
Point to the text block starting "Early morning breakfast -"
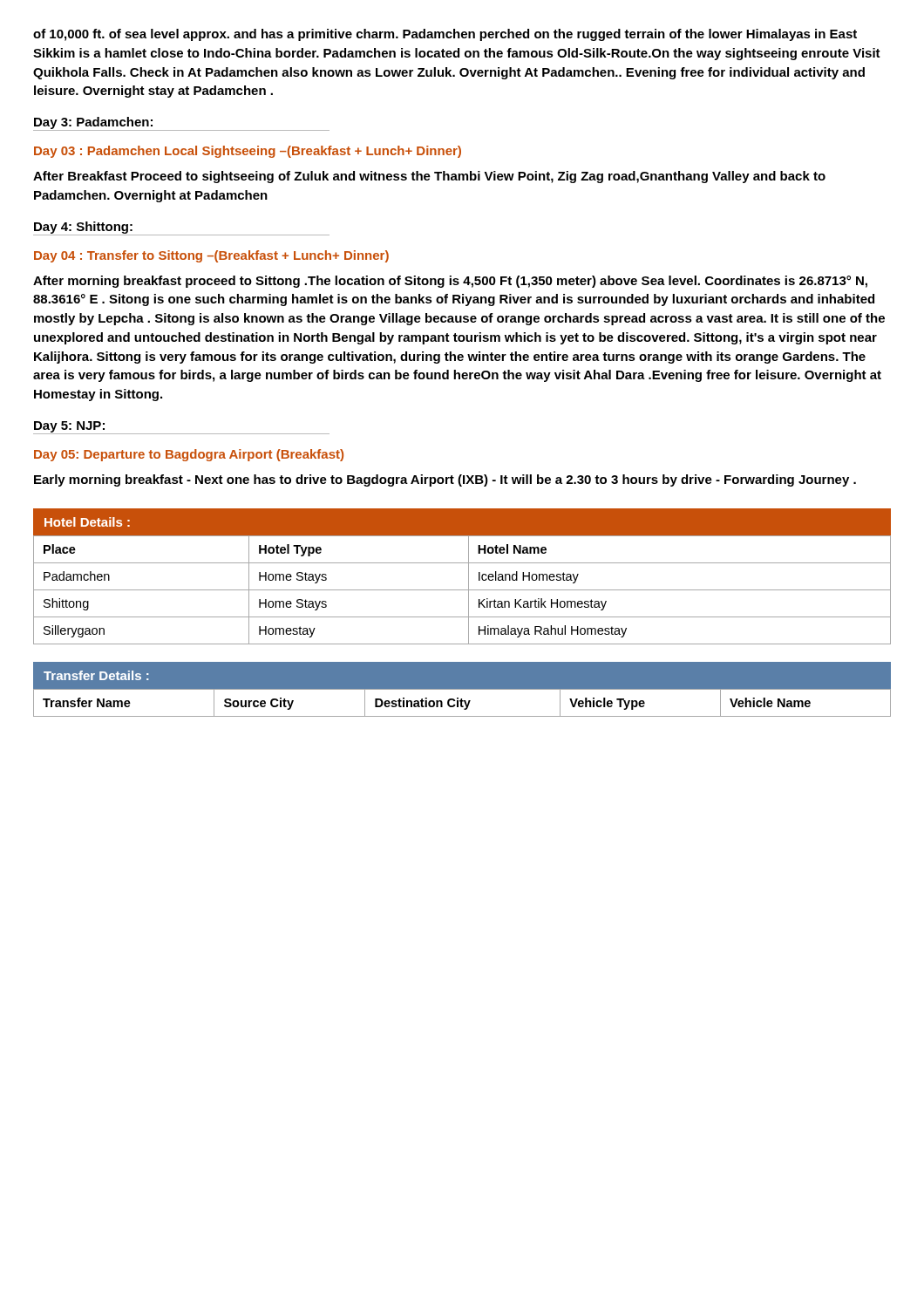(x=445, y=479)
